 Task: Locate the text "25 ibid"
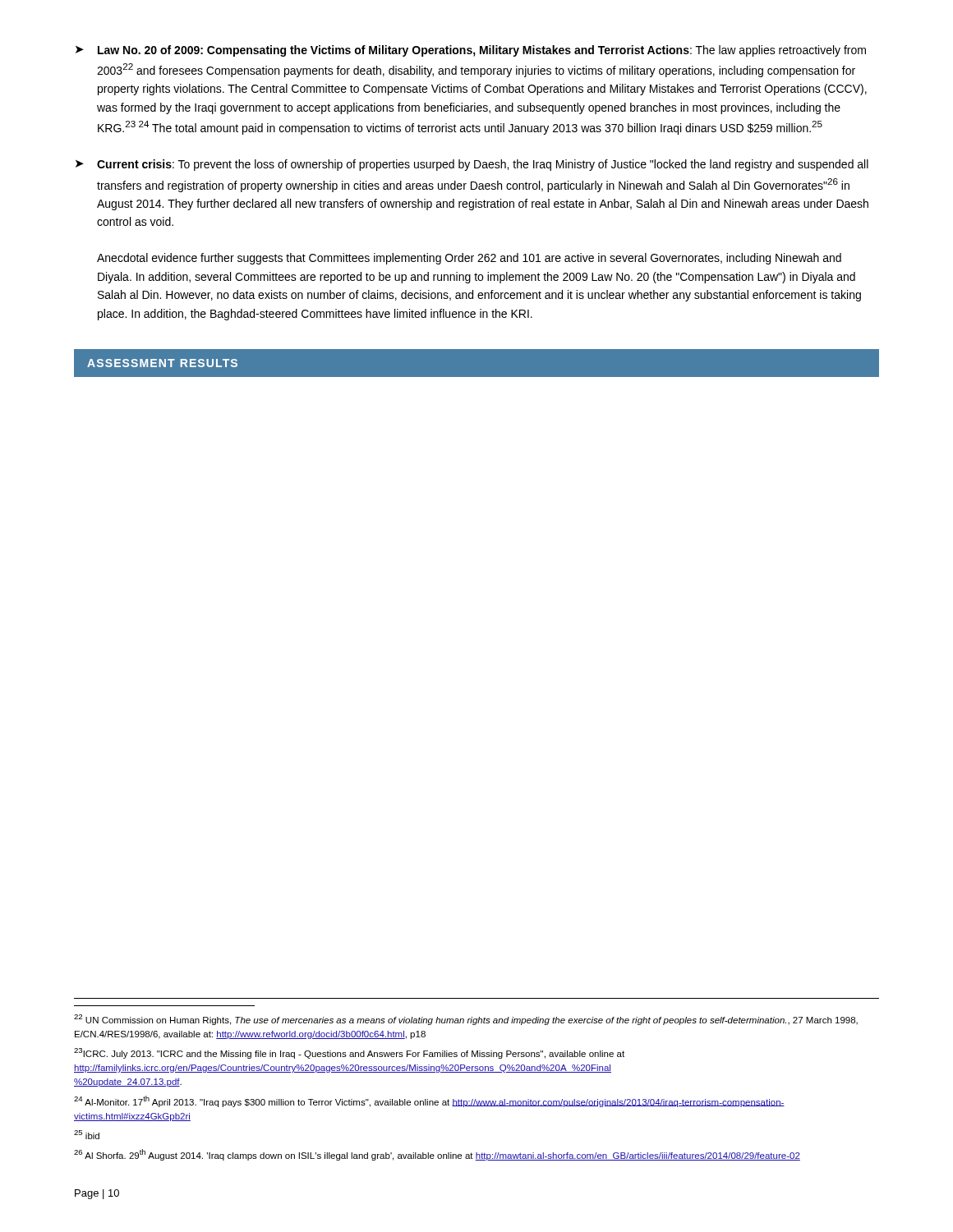(87, 1134)
